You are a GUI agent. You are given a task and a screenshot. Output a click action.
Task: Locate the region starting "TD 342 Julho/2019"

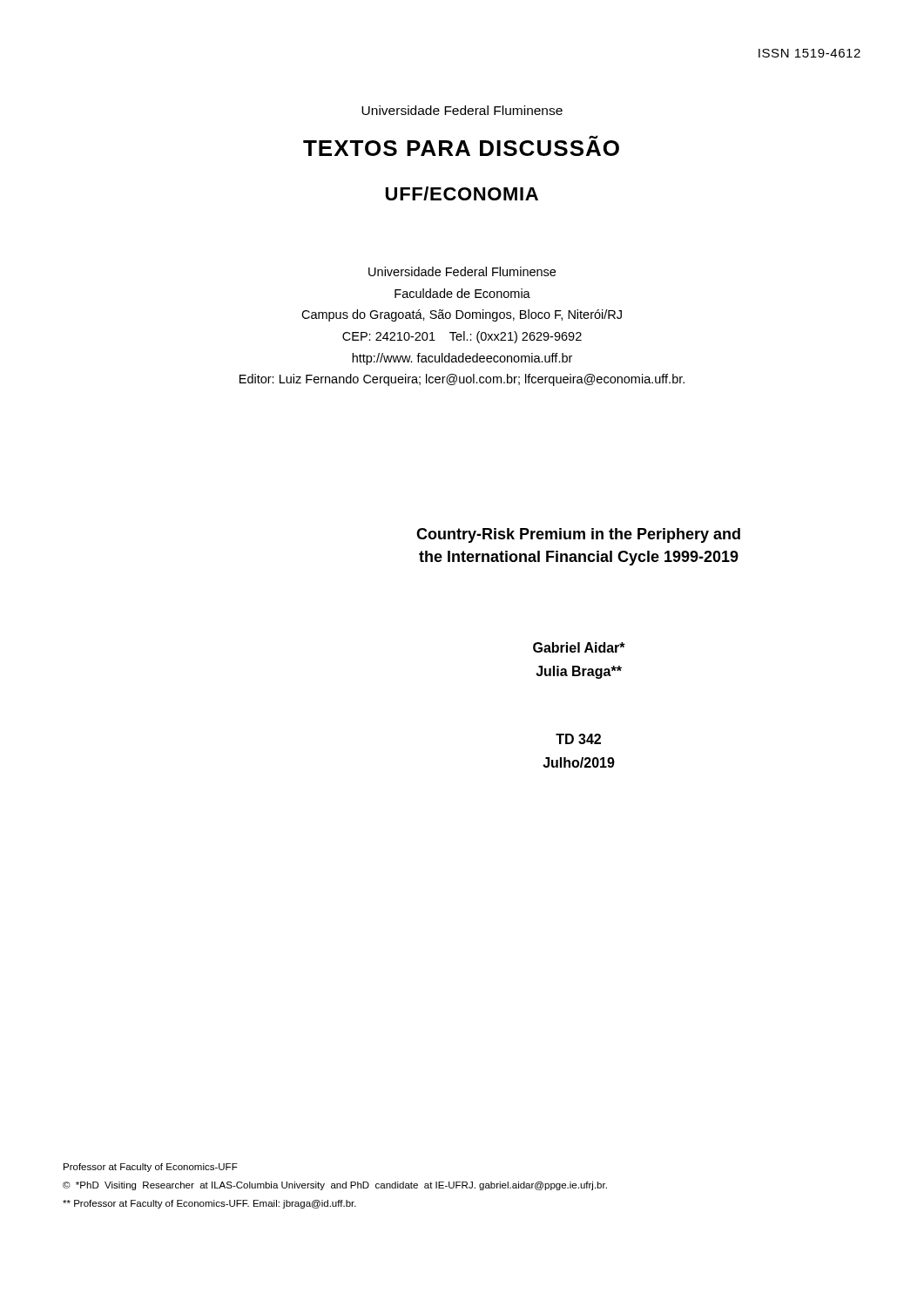[x=579, y=751]
